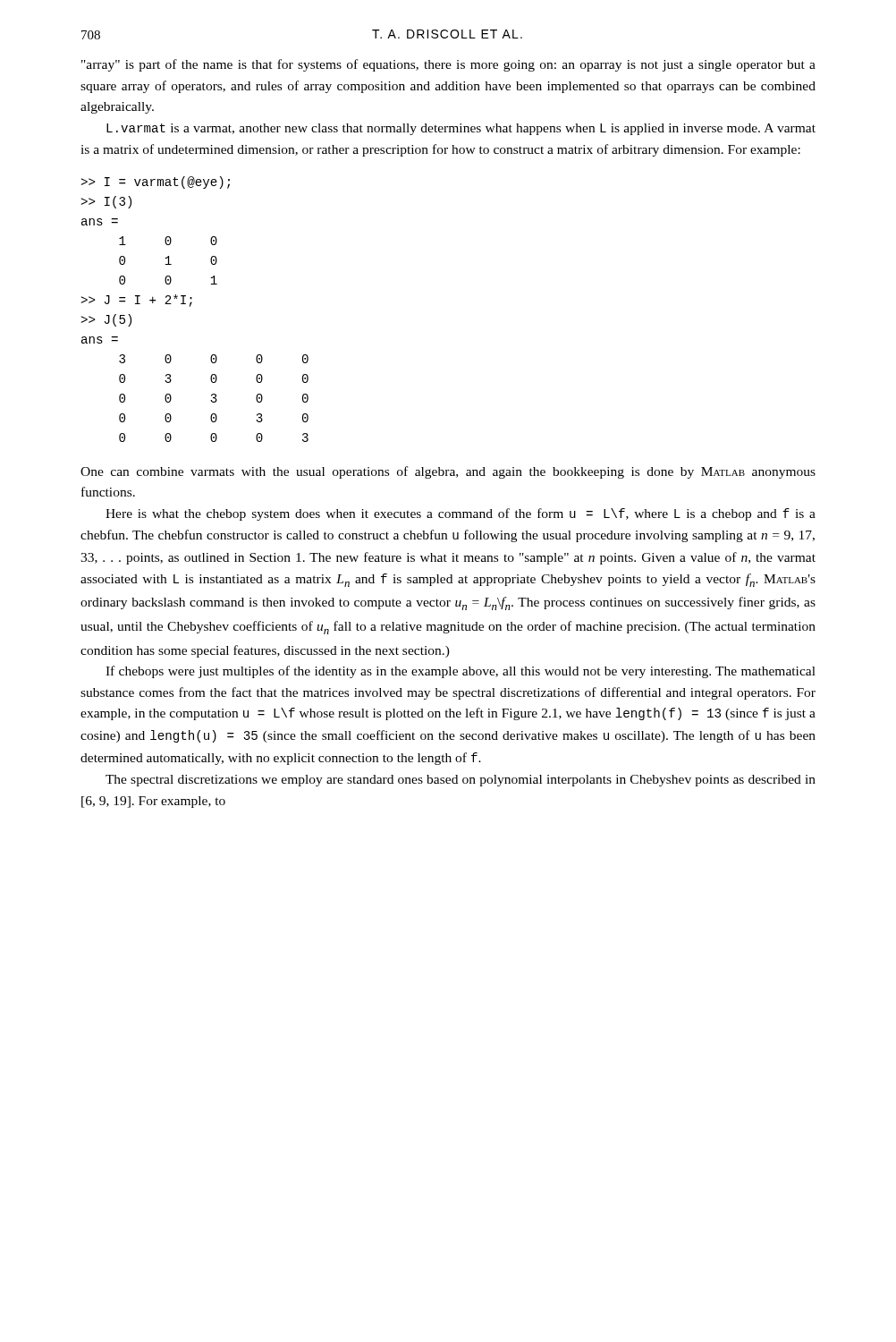Select the passage starting "One can combine varmats"

pyautogui.click(x=448, y=482)
